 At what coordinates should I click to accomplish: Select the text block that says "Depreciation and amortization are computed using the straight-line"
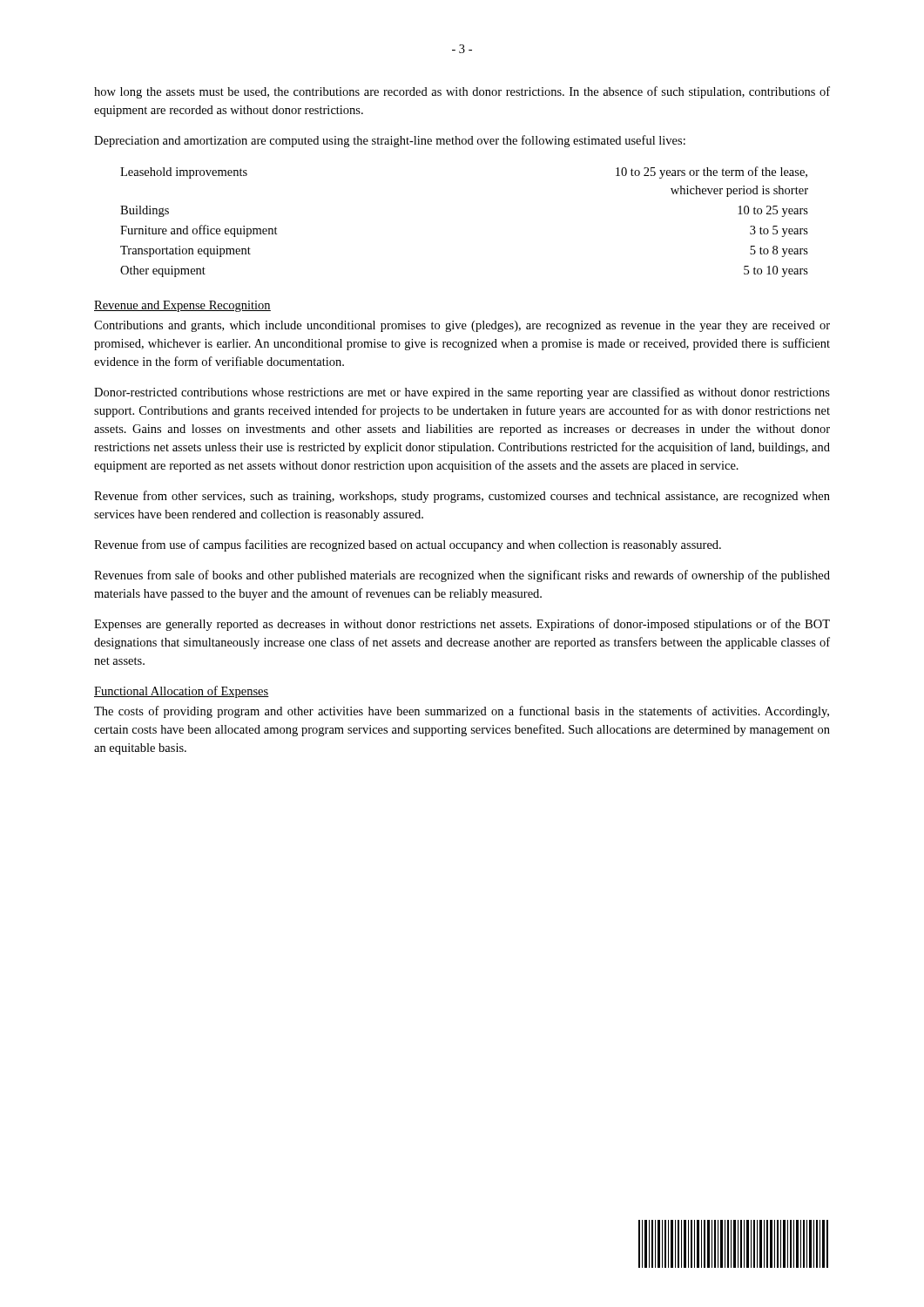point(462,141)
